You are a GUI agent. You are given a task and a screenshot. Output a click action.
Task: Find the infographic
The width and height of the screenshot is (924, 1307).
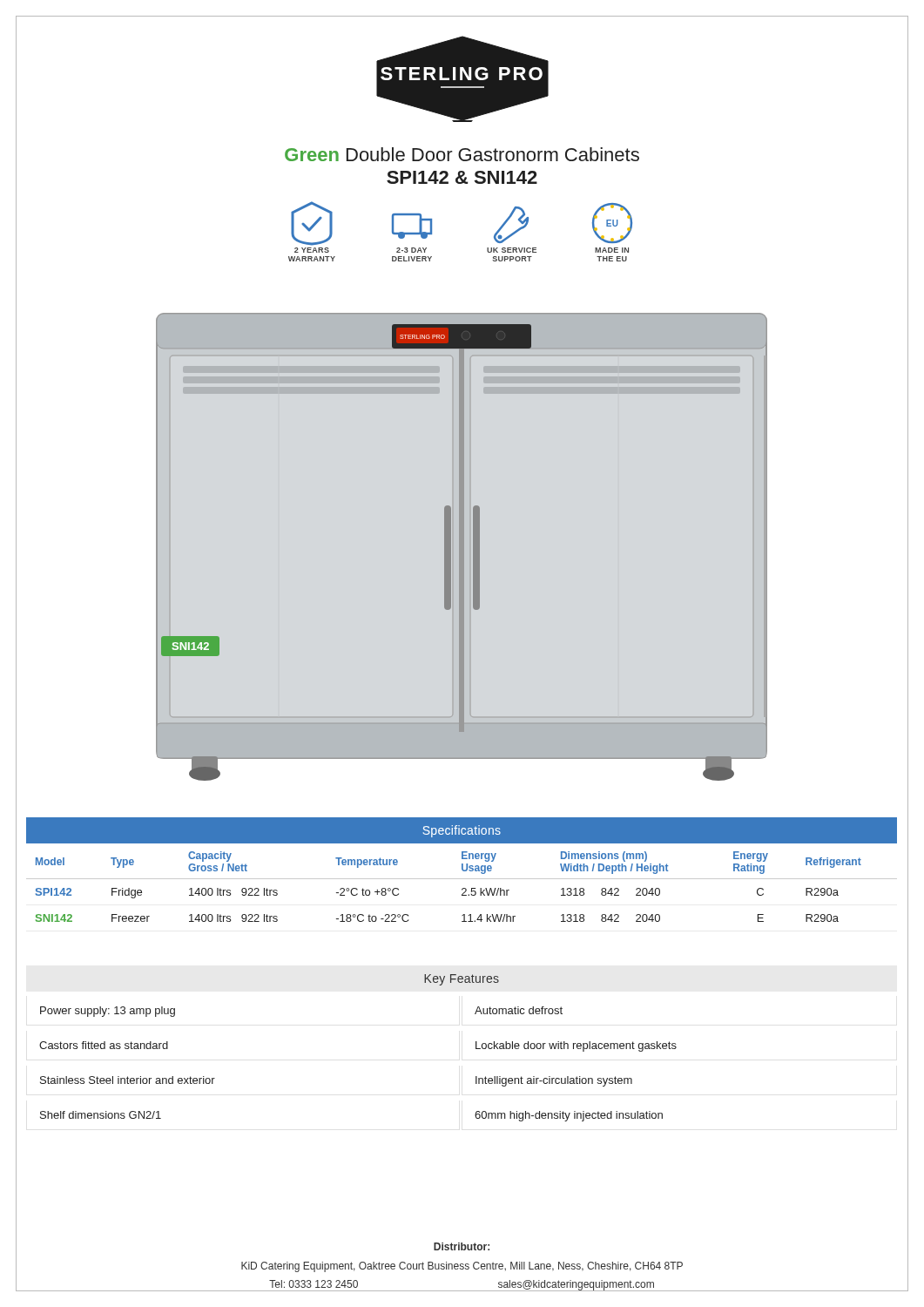[462, 232]
